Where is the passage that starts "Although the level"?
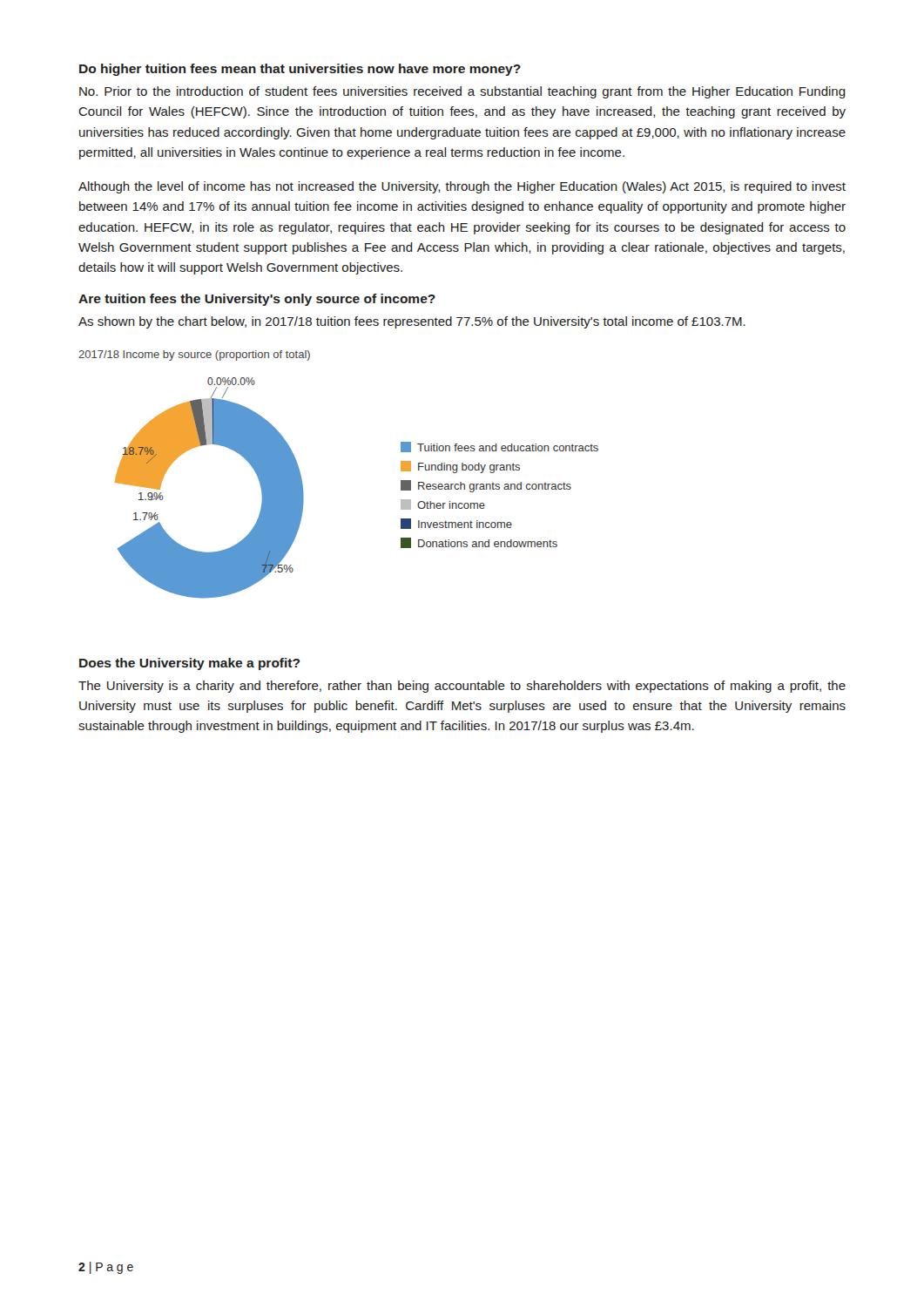The width and height of the screenshot is (924, 1307). [462, 227]
